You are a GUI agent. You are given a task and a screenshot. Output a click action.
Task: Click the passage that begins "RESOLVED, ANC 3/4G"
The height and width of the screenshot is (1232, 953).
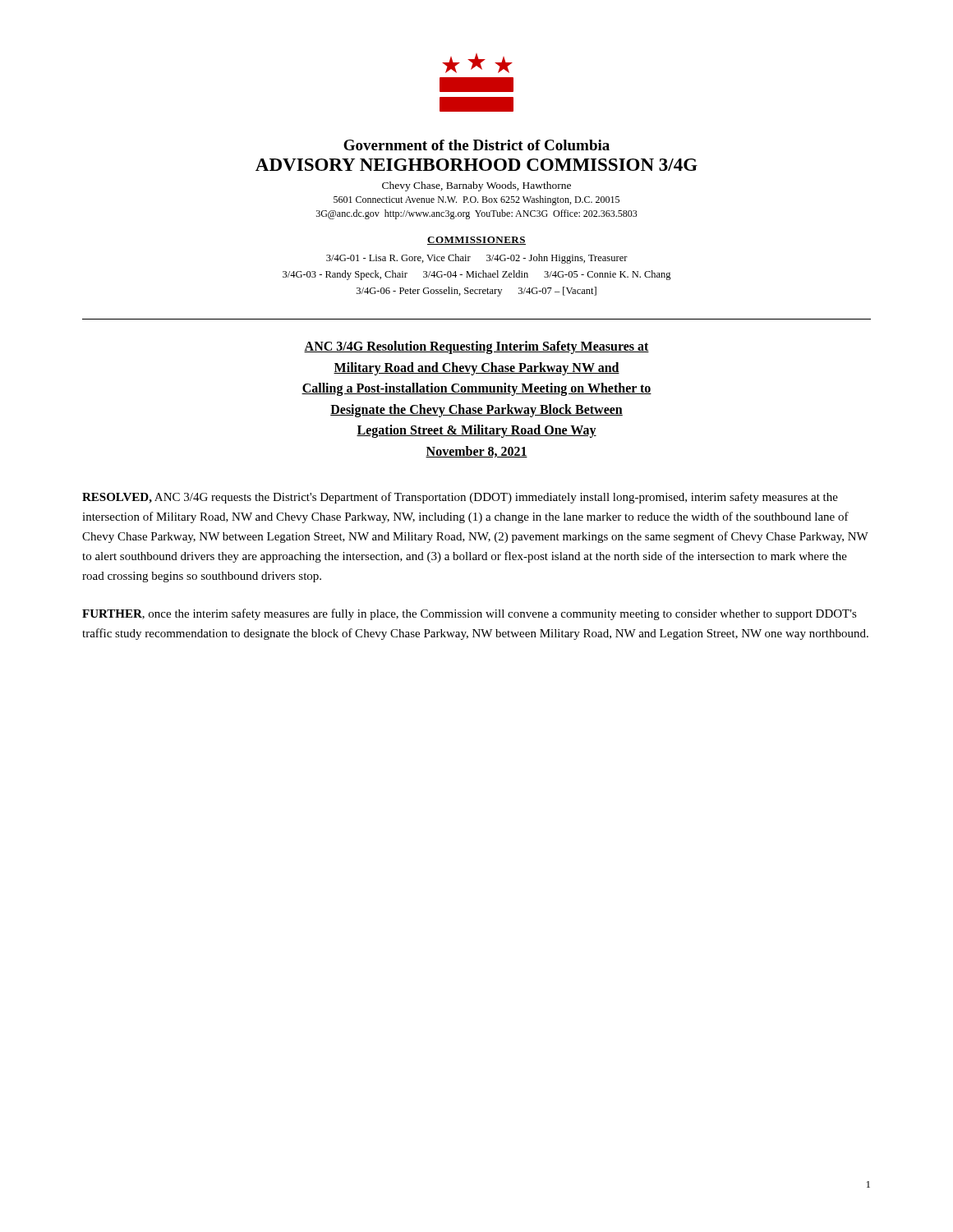[475, 536]
